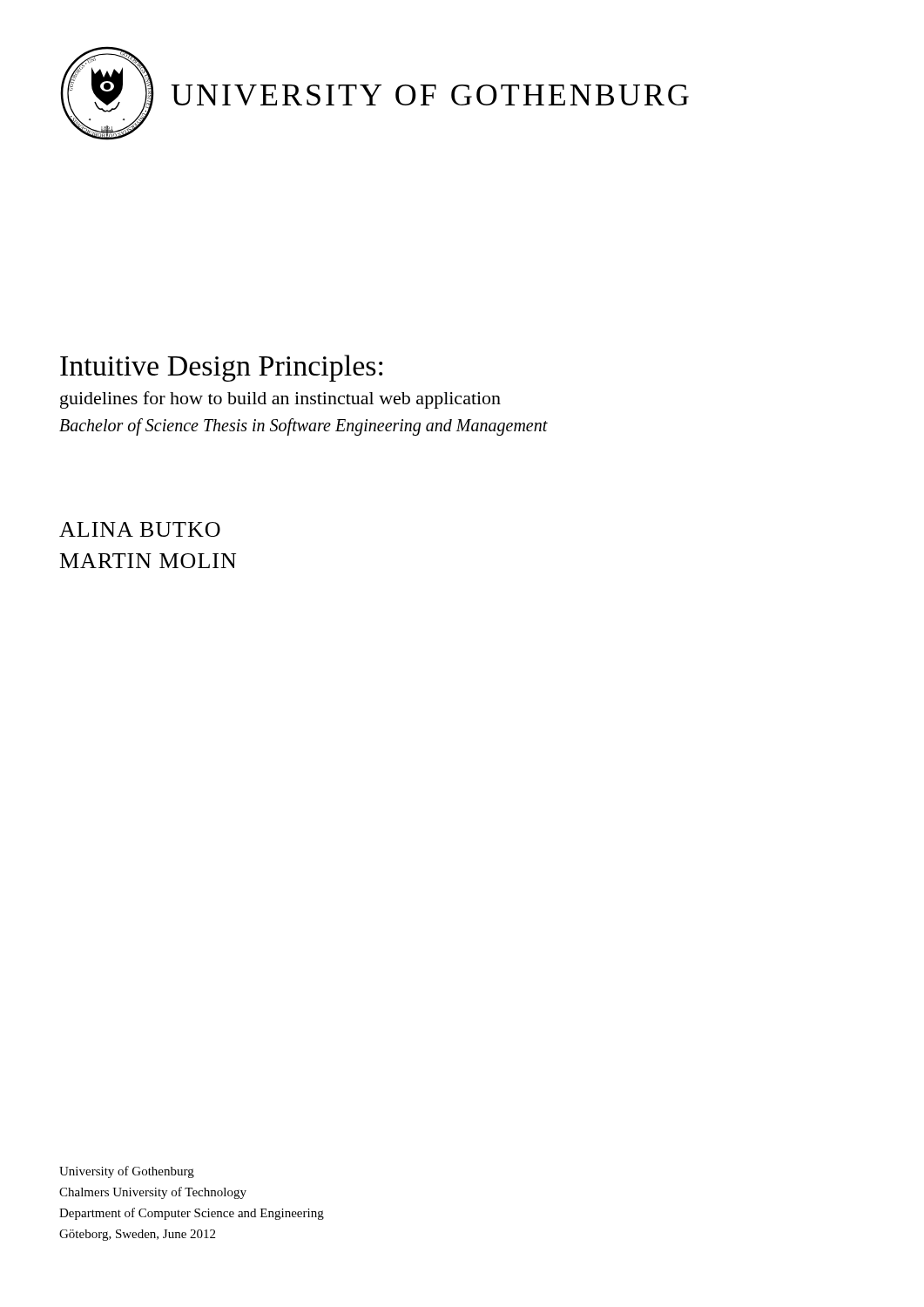Select the region starting "ALINA BUTKO MARTIN MOLIN"
Viewport: 924px width, 1307px height.
pos(148,546)
